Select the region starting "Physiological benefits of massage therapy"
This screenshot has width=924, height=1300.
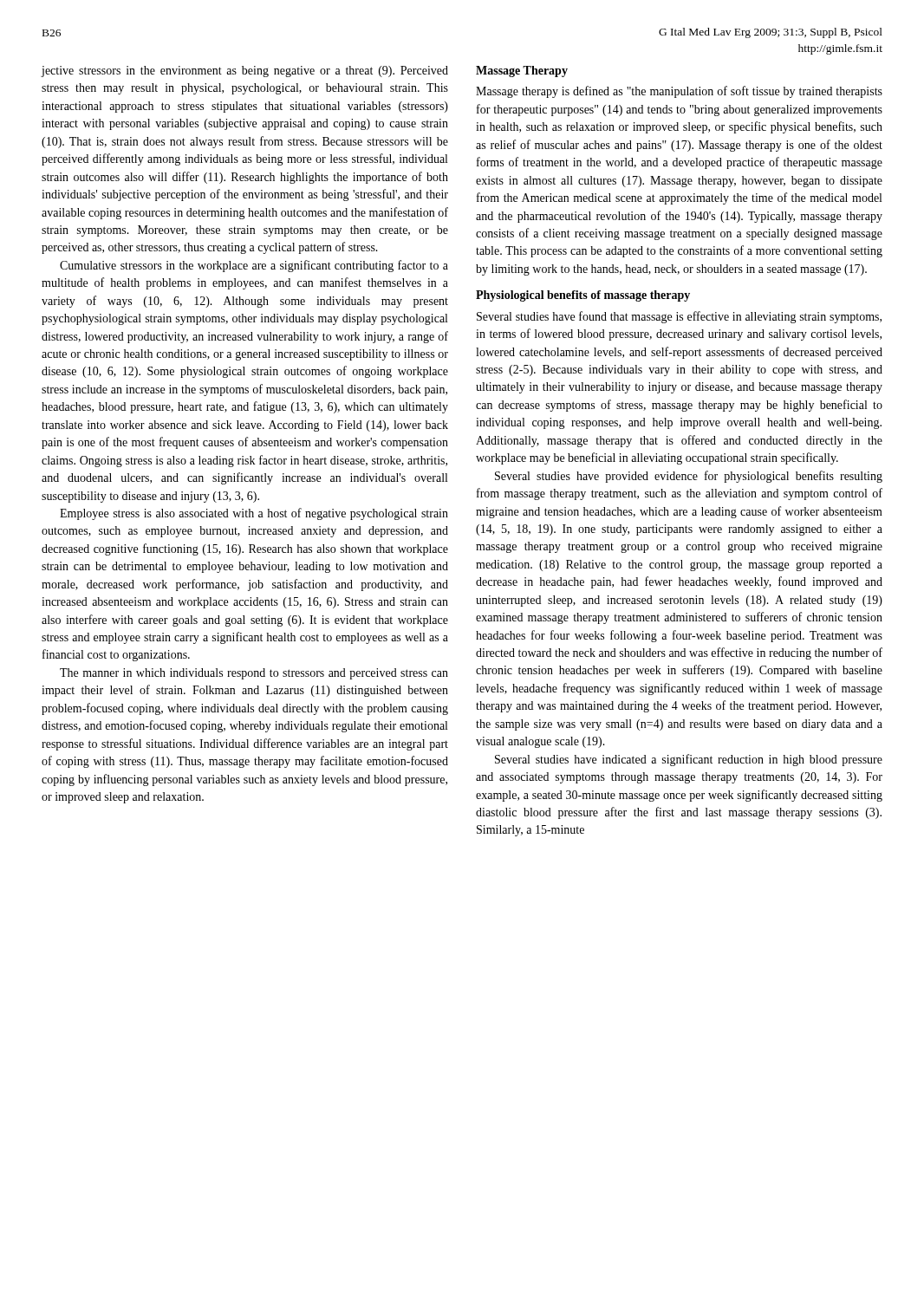pos(583,295)
